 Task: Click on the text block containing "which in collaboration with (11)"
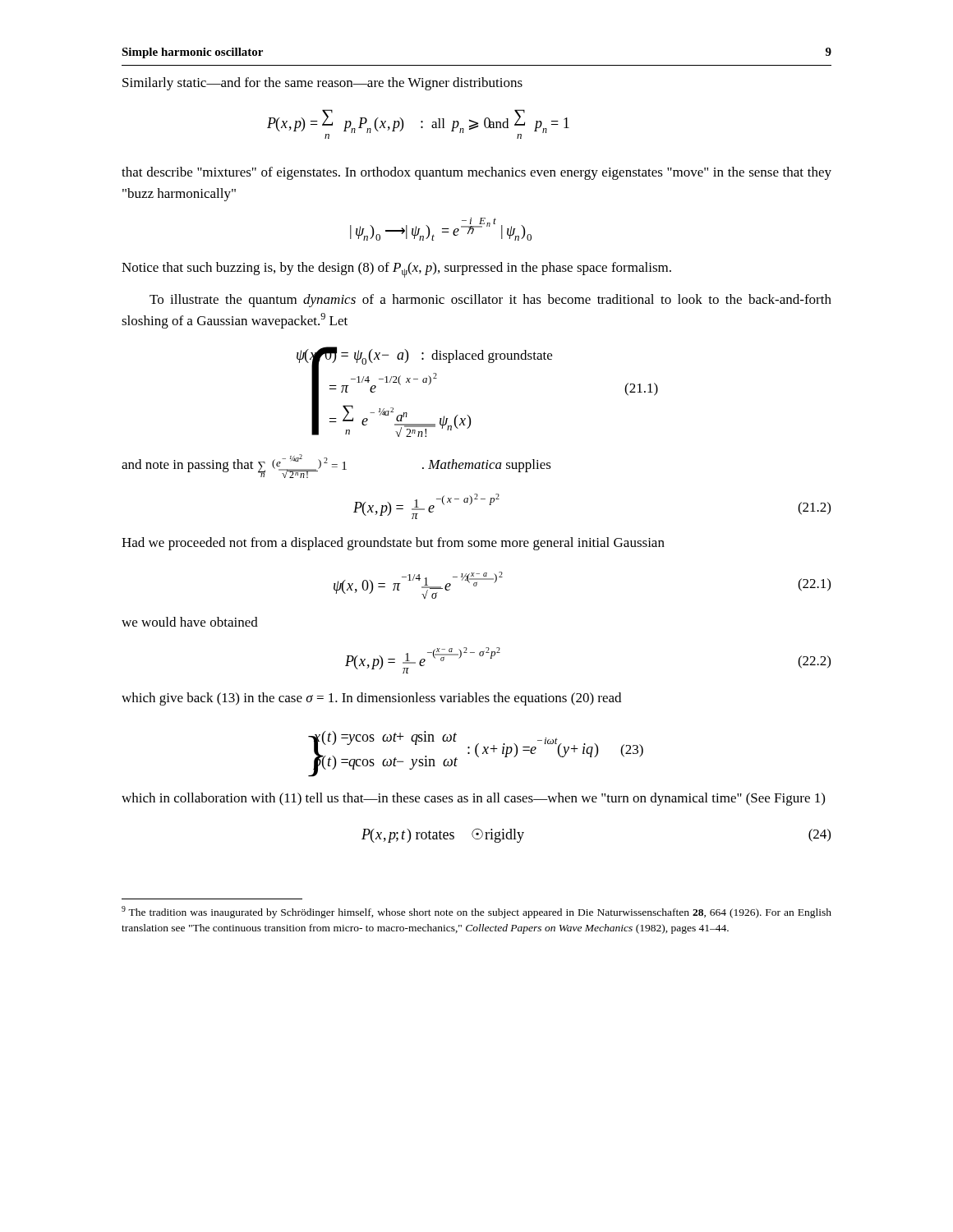click(476, 799)
